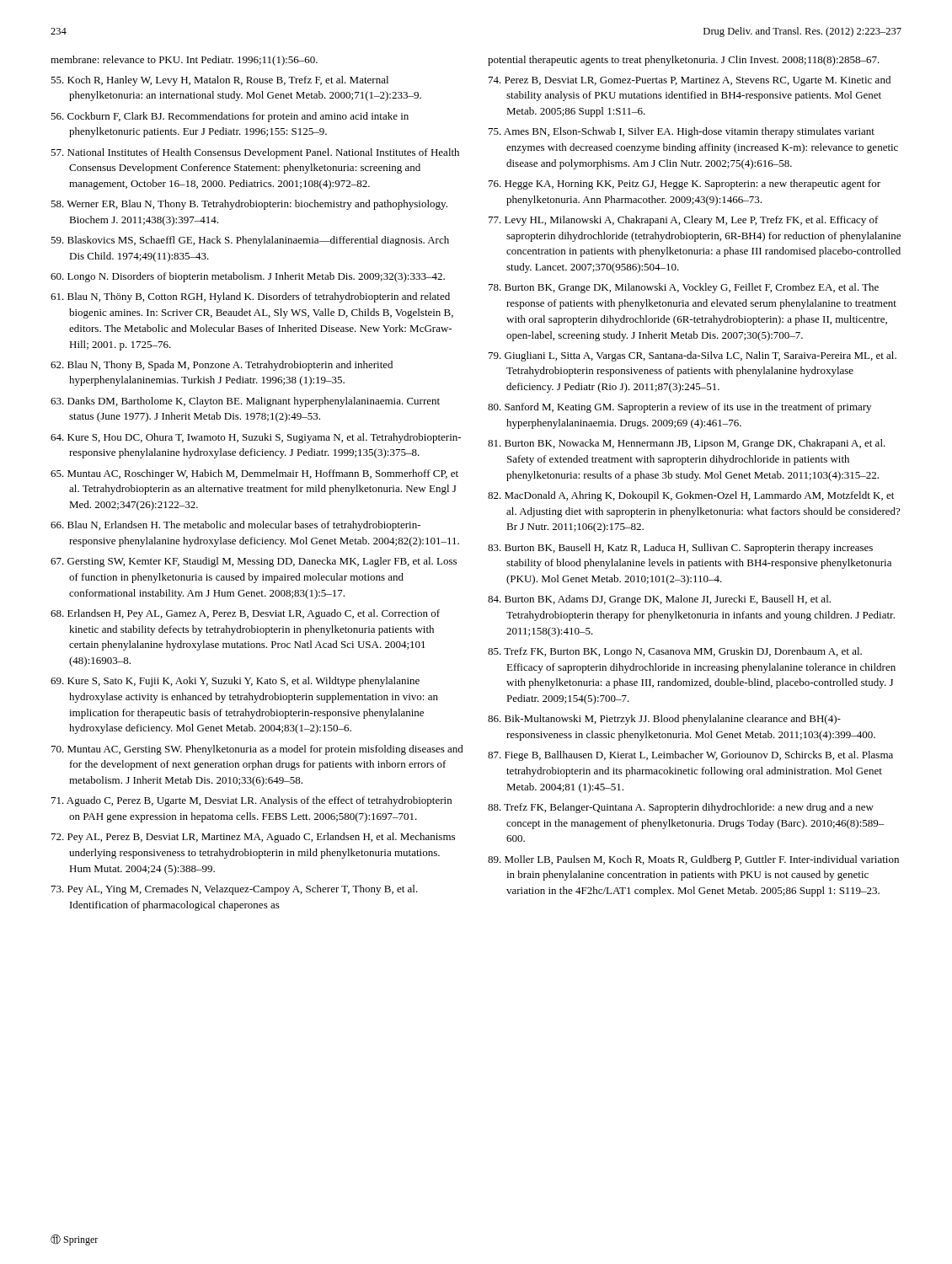This screenshot has height=1264, width=952.
Task: Find the block on this page that starts "87. Fiege B,"
Action: (x=691, y=771)
